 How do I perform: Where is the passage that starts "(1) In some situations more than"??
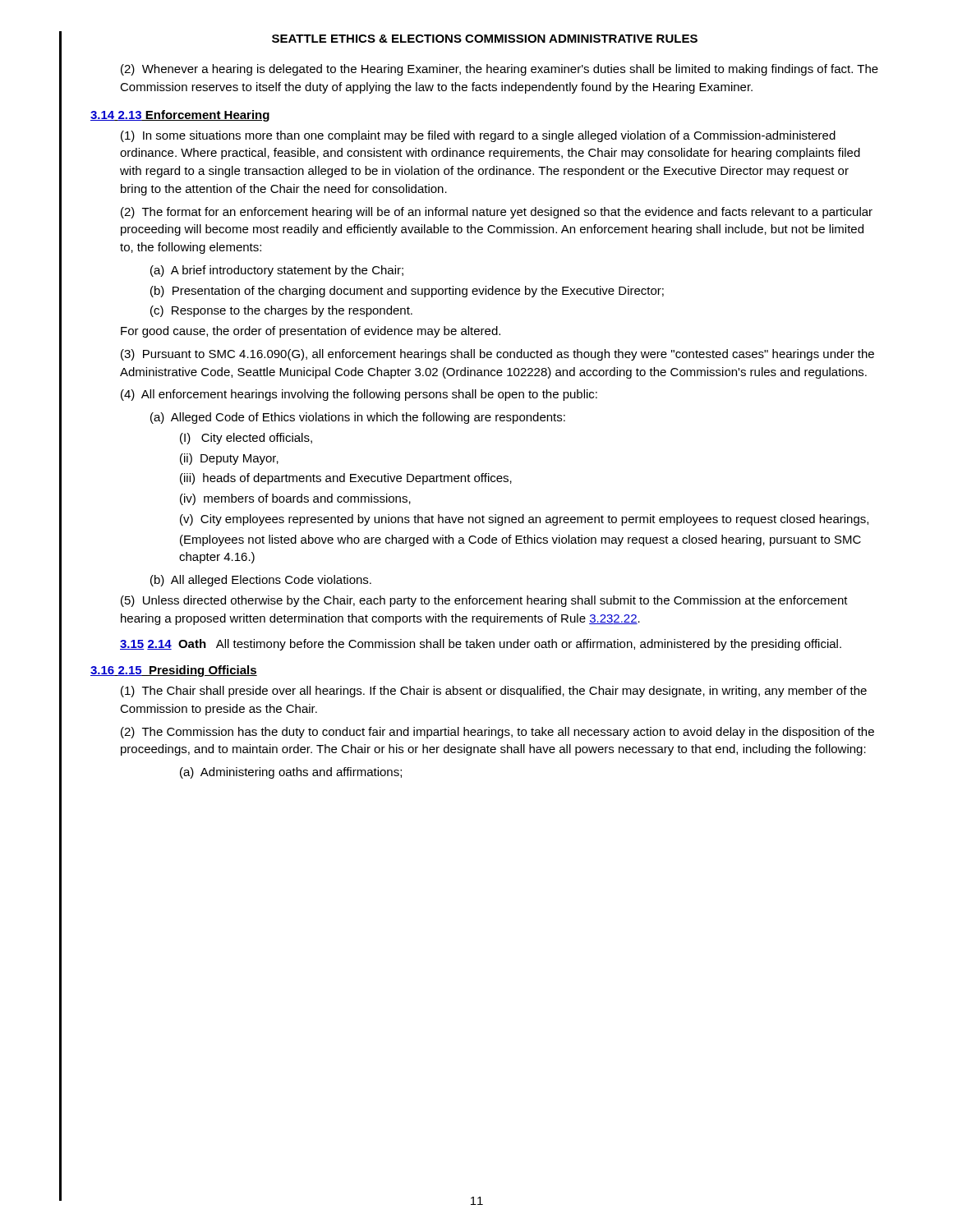coord(490,162)
